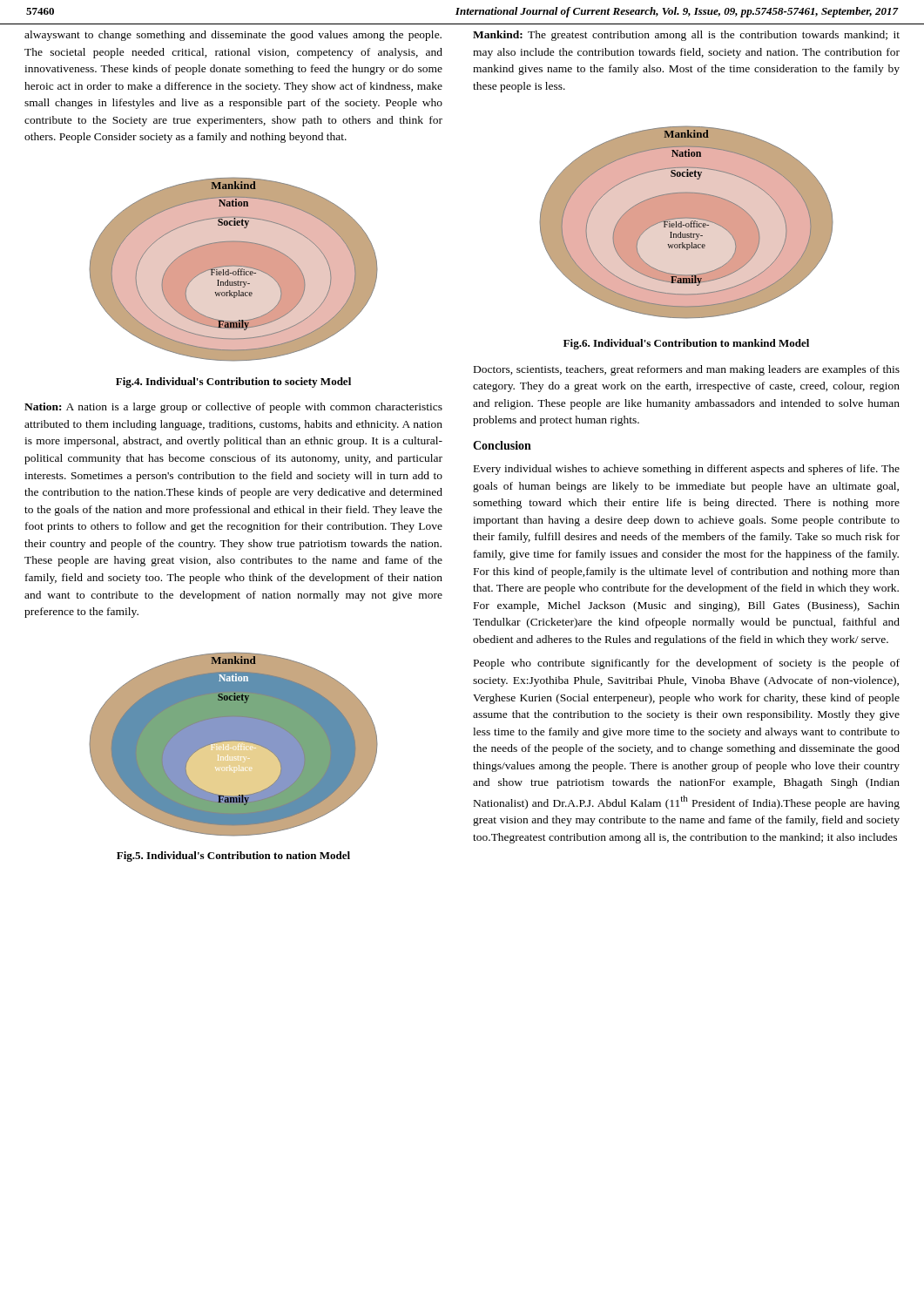Image resolution: width=924 pixels, height=1307 pixels.
Task: Locate the region starting "Mankind: The greatest contribution among"
Action: [x=686, y=60]
